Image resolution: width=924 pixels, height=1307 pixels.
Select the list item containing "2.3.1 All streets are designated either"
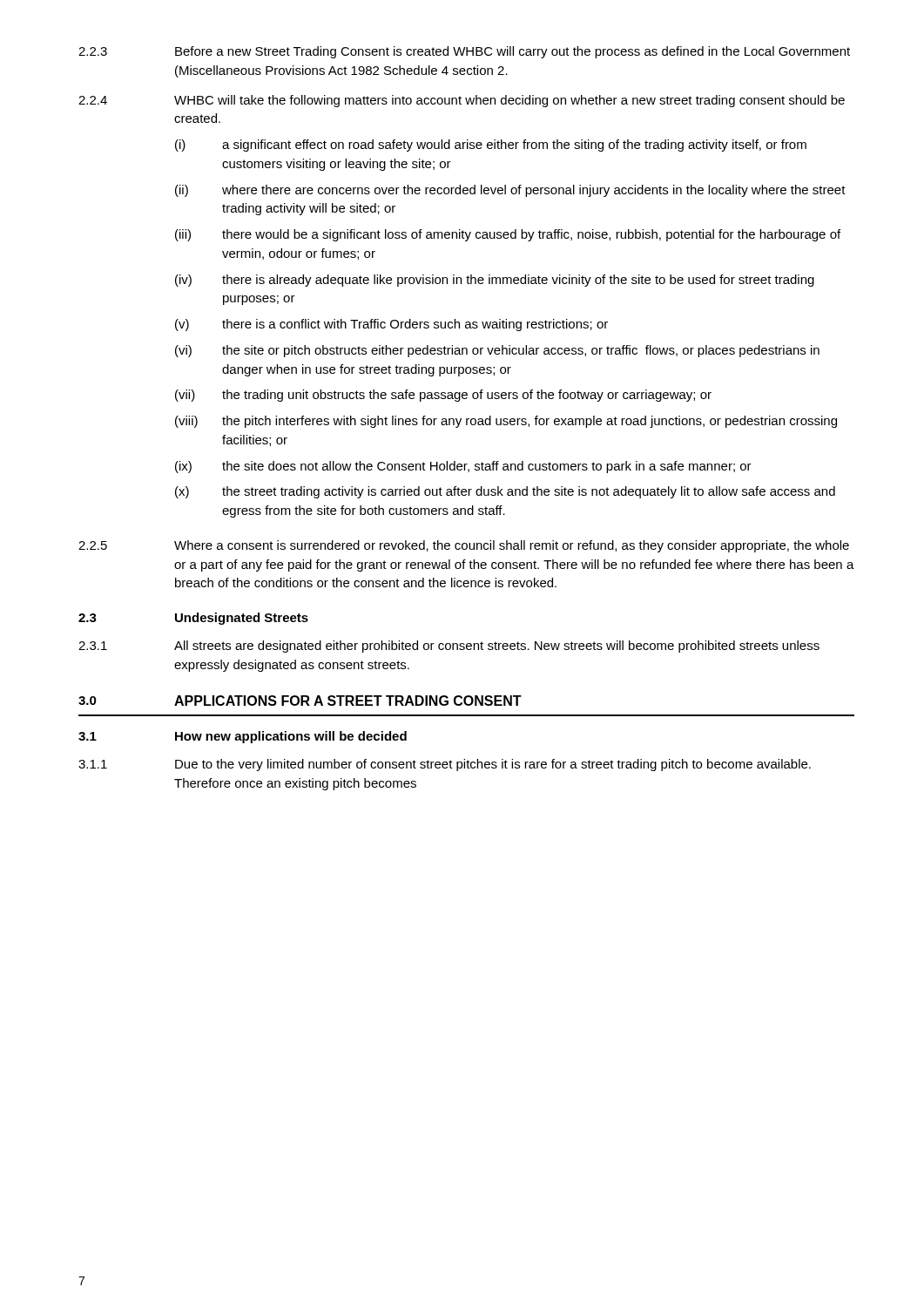click(466, 655)
